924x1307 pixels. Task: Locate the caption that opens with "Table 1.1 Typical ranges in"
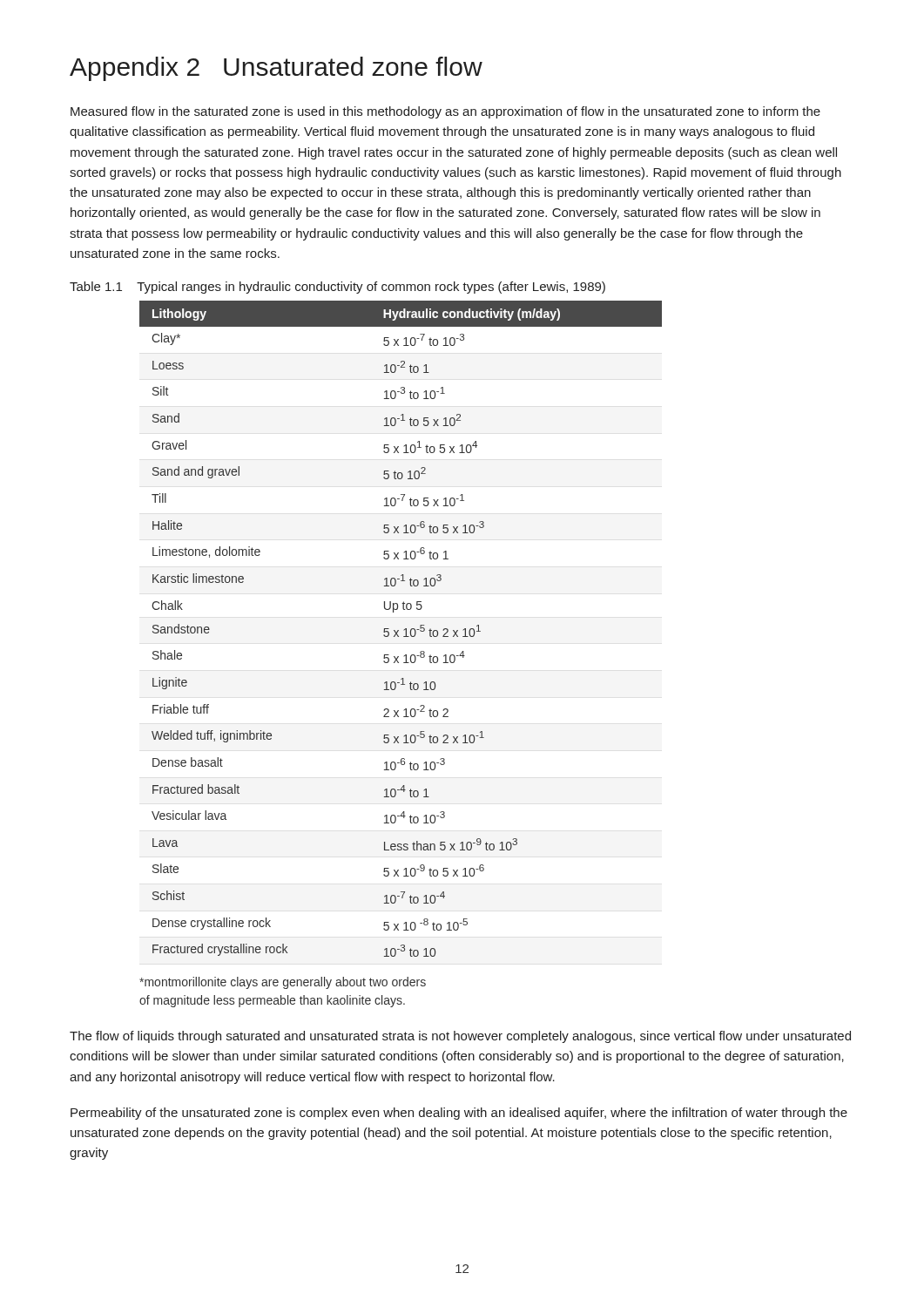[x=338, y=286]
